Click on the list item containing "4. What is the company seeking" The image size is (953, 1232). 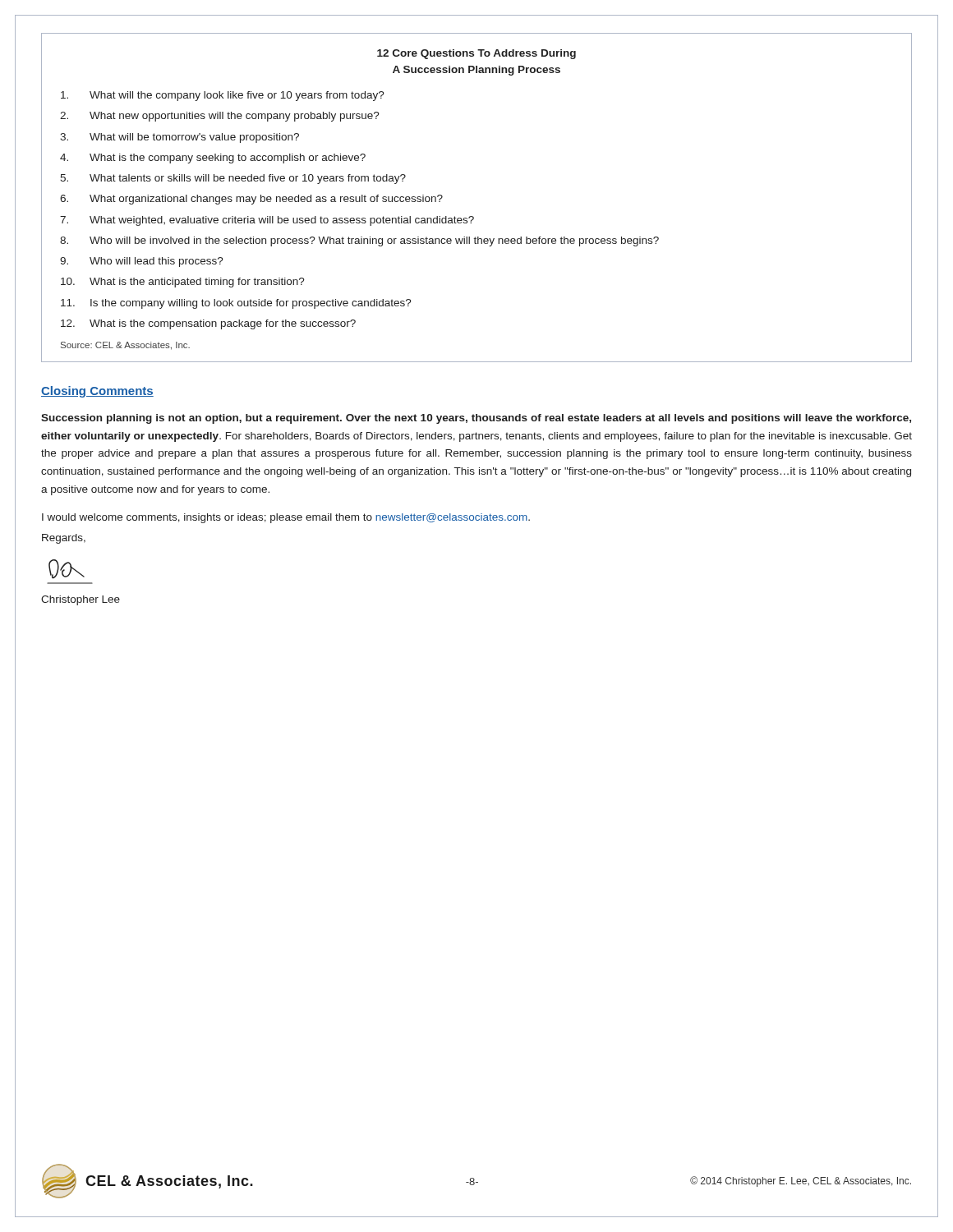213,159
